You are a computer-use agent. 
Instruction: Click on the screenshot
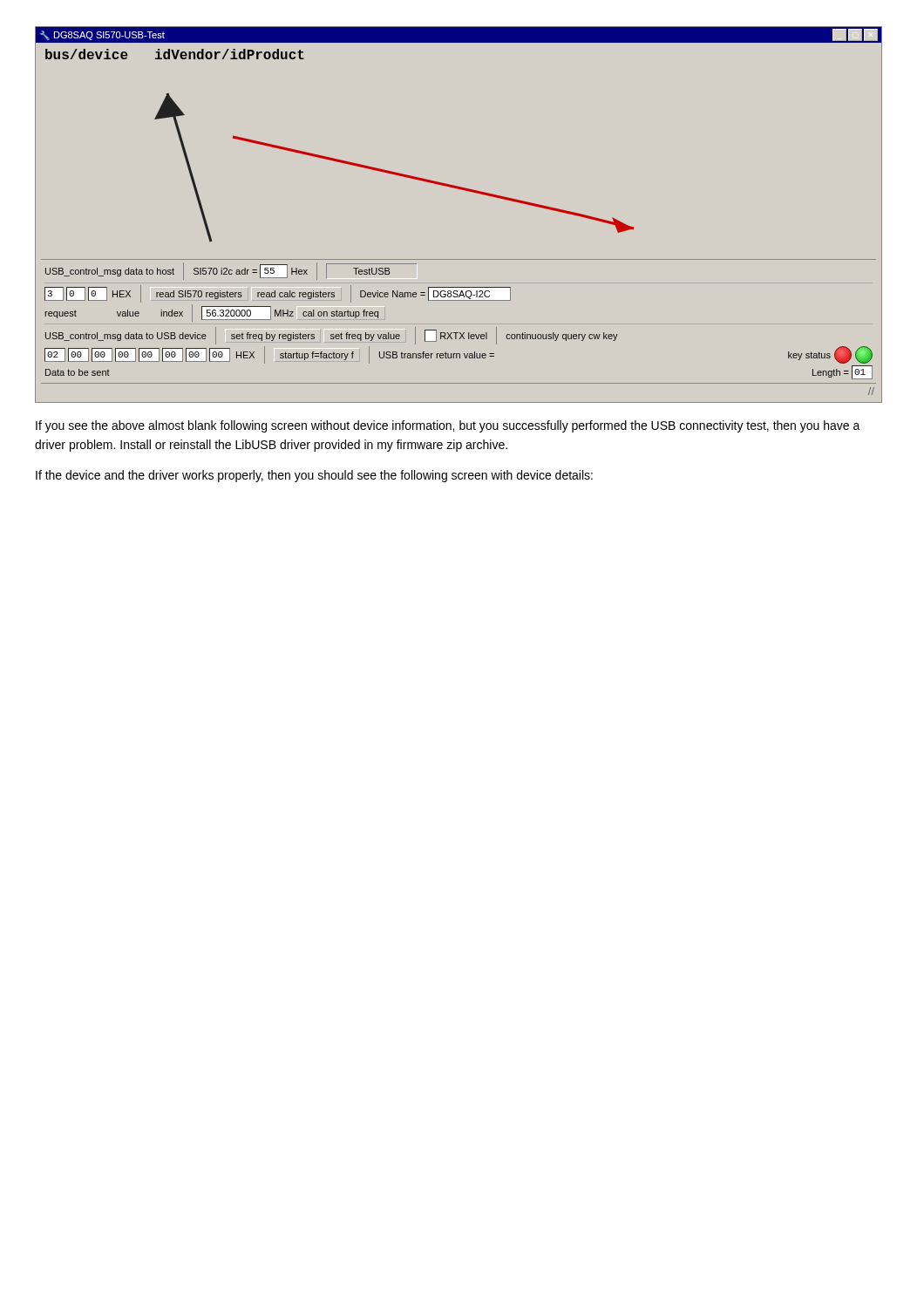[x=458, y=215]
